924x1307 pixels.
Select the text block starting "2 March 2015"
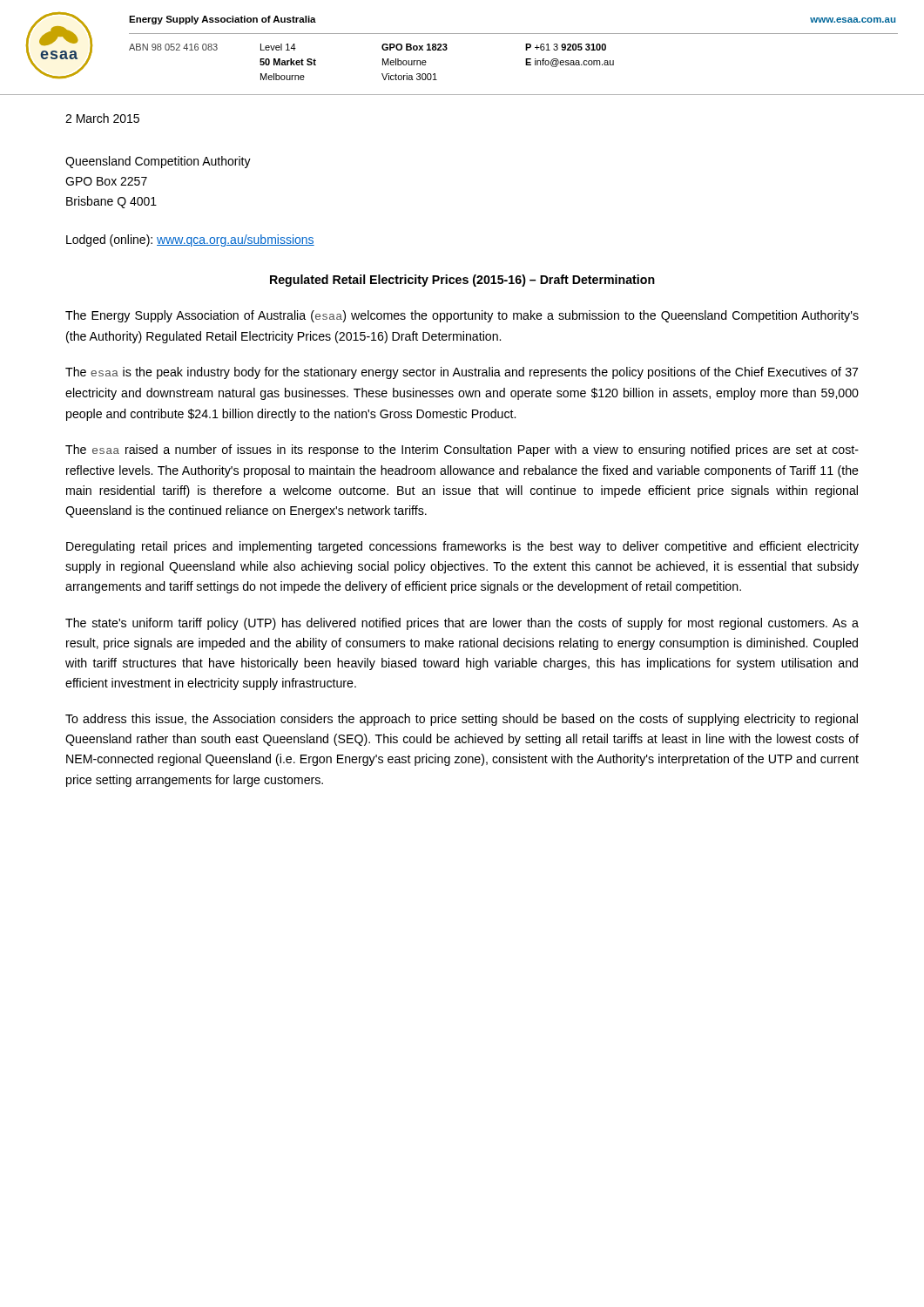pos(103,118)
